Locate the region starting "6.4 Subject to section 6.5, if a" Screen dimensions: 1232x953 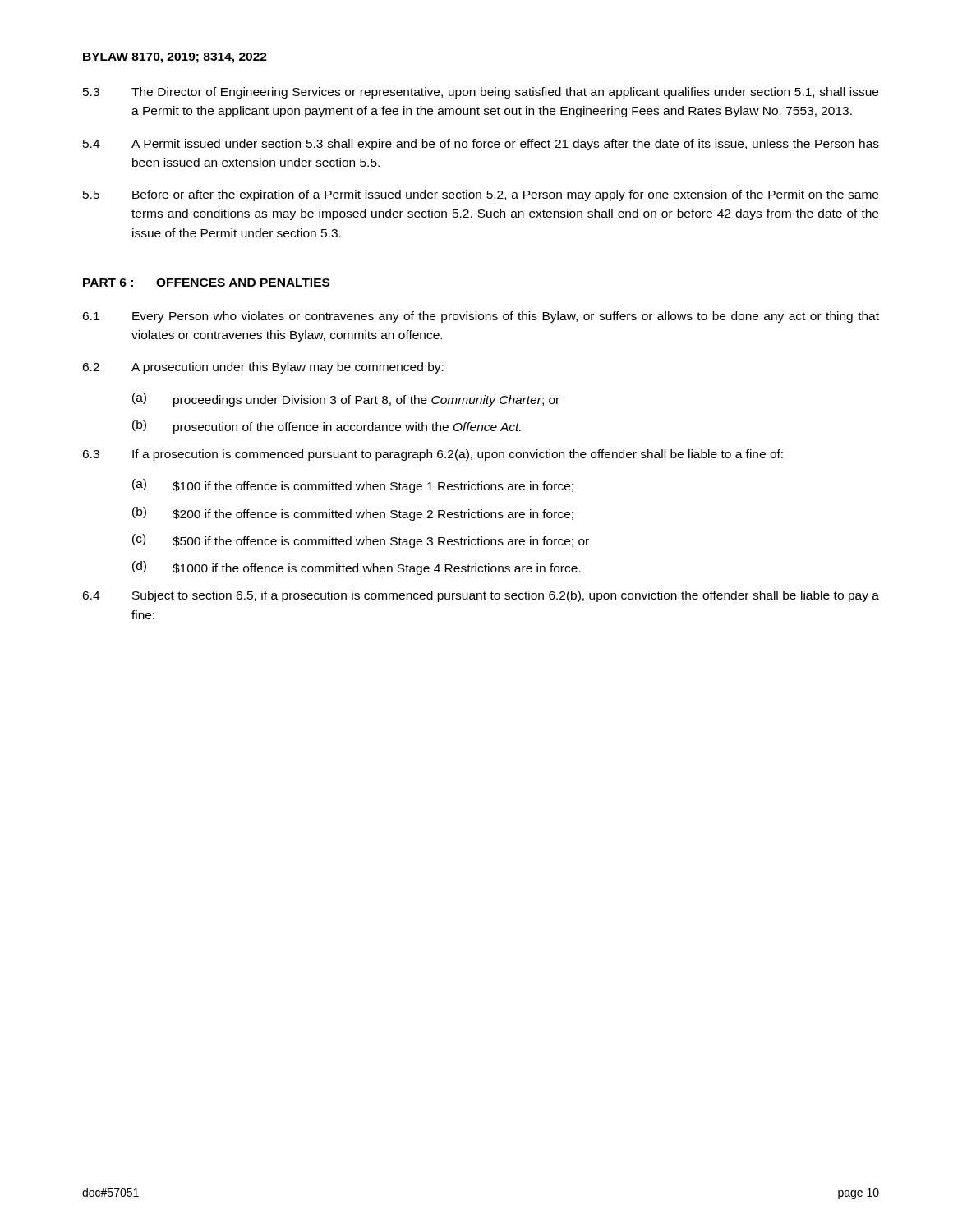(x=481, y=605)
